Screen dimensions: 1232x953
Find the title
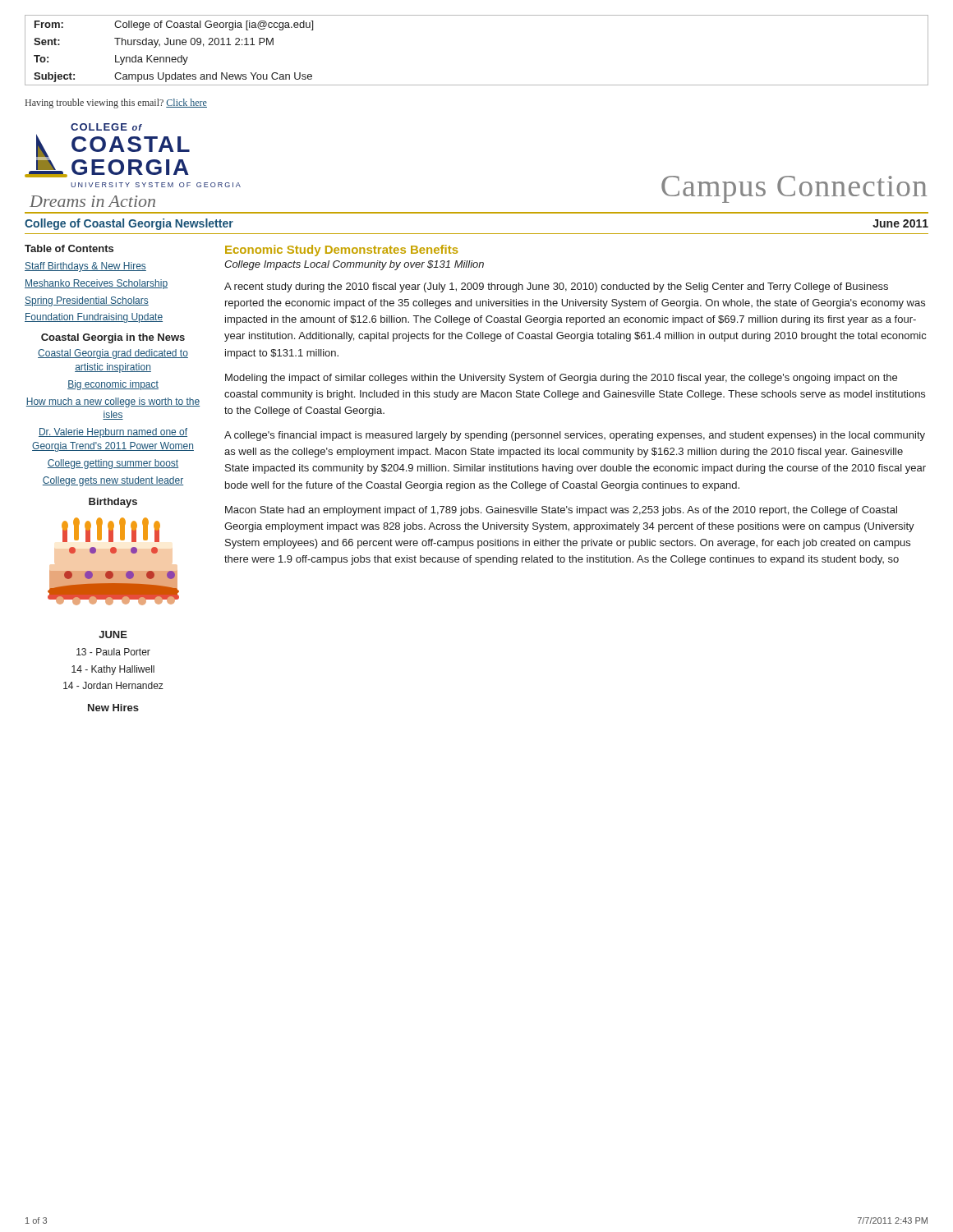click(794, 186)
